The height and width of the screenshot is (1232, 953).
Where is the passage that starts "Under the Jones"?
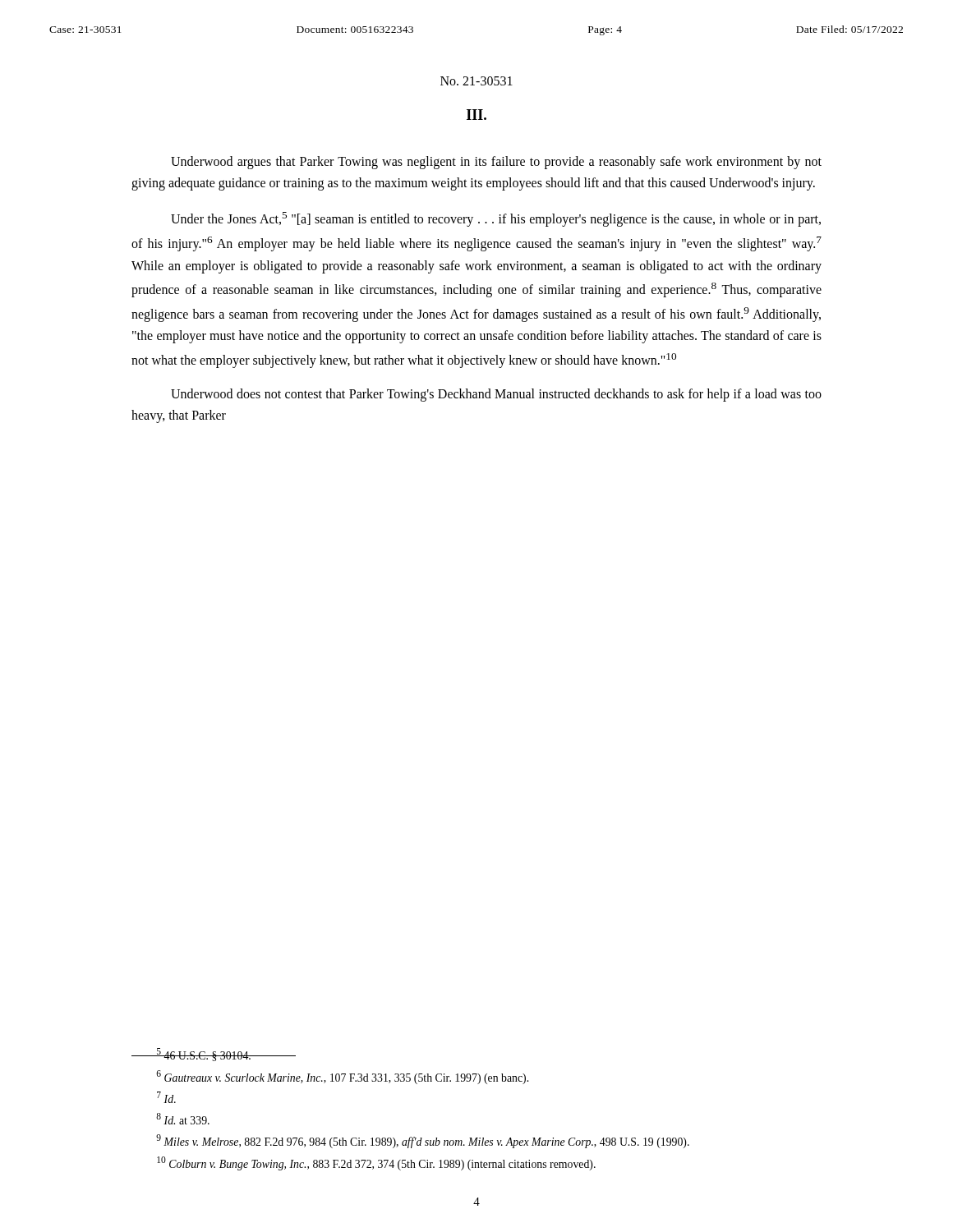pos(476,288)
